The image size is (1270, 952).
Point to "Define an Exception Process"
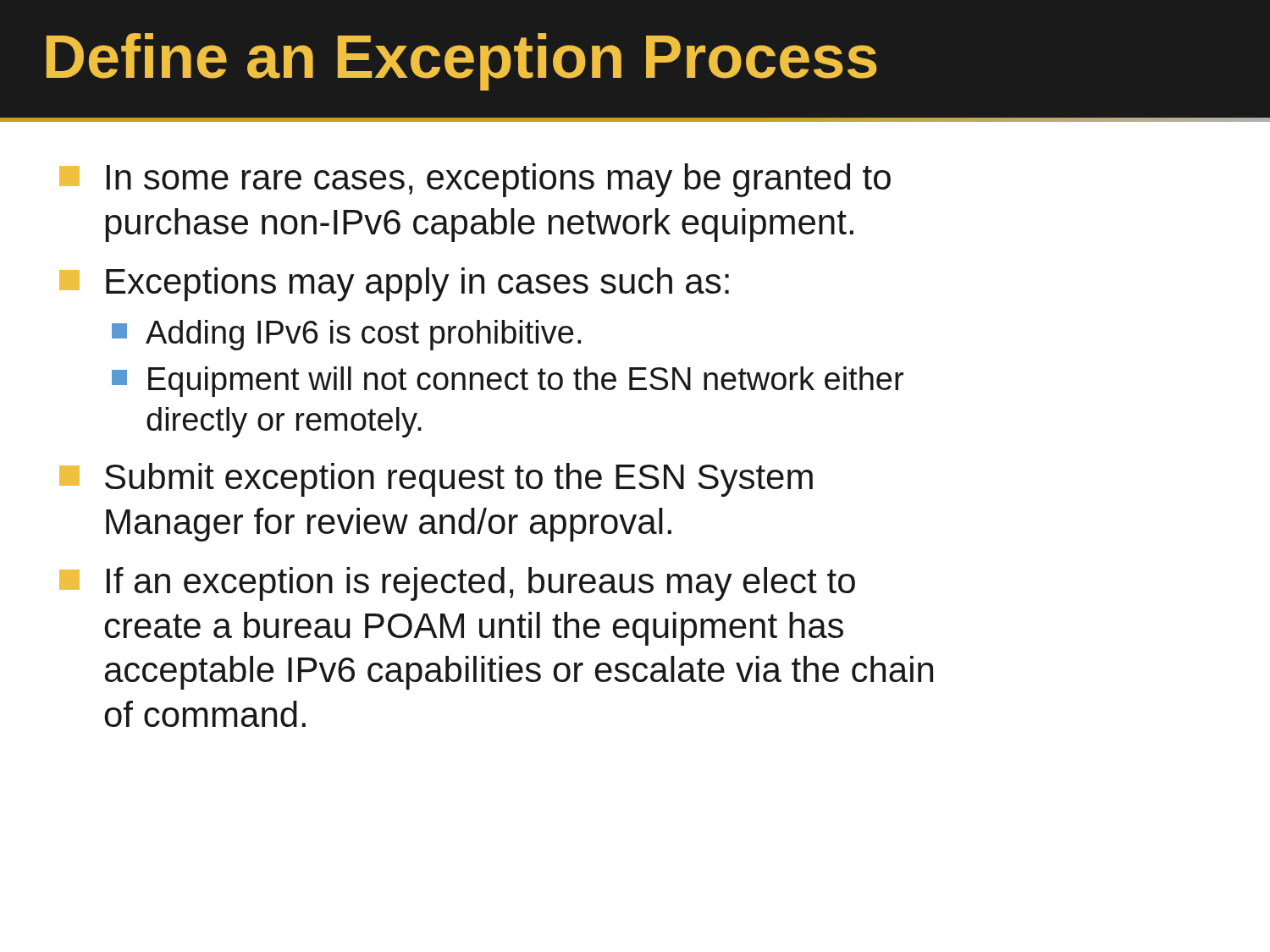point(461,57)
